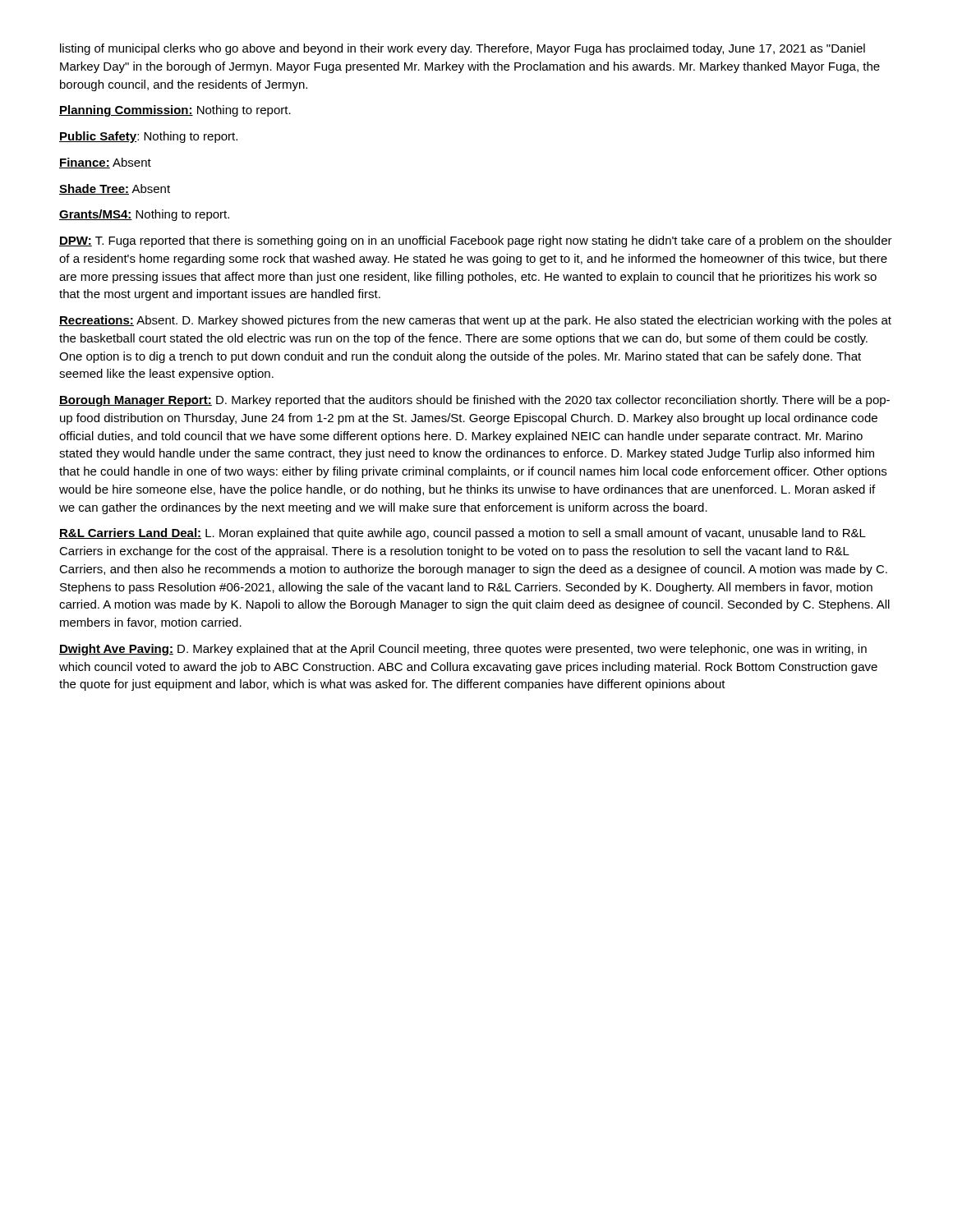Find the region starting "Public Safety: Nothing to"

click(149, 136)
